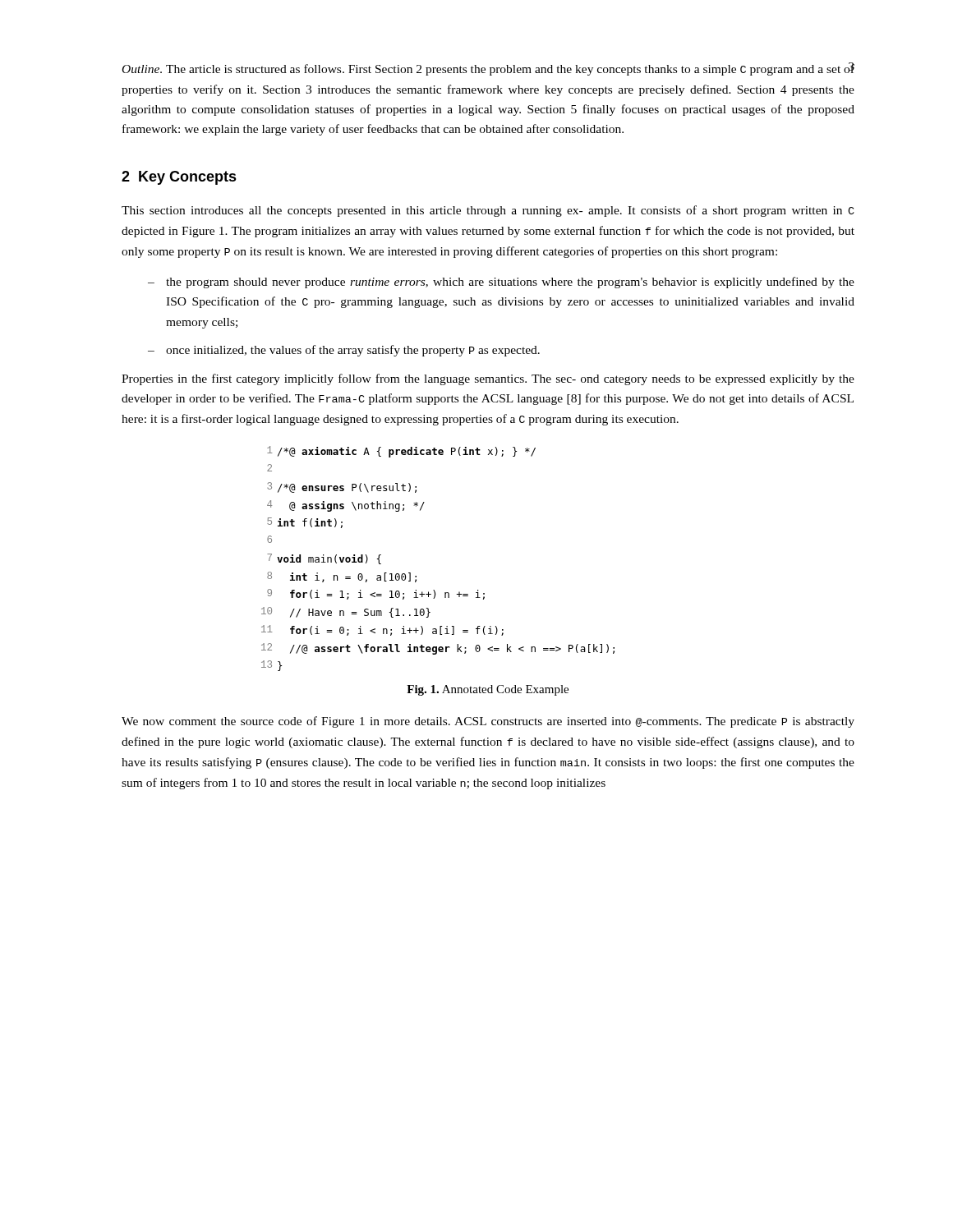
Task: Click on the screenshot
Action: tap(488, 560)
